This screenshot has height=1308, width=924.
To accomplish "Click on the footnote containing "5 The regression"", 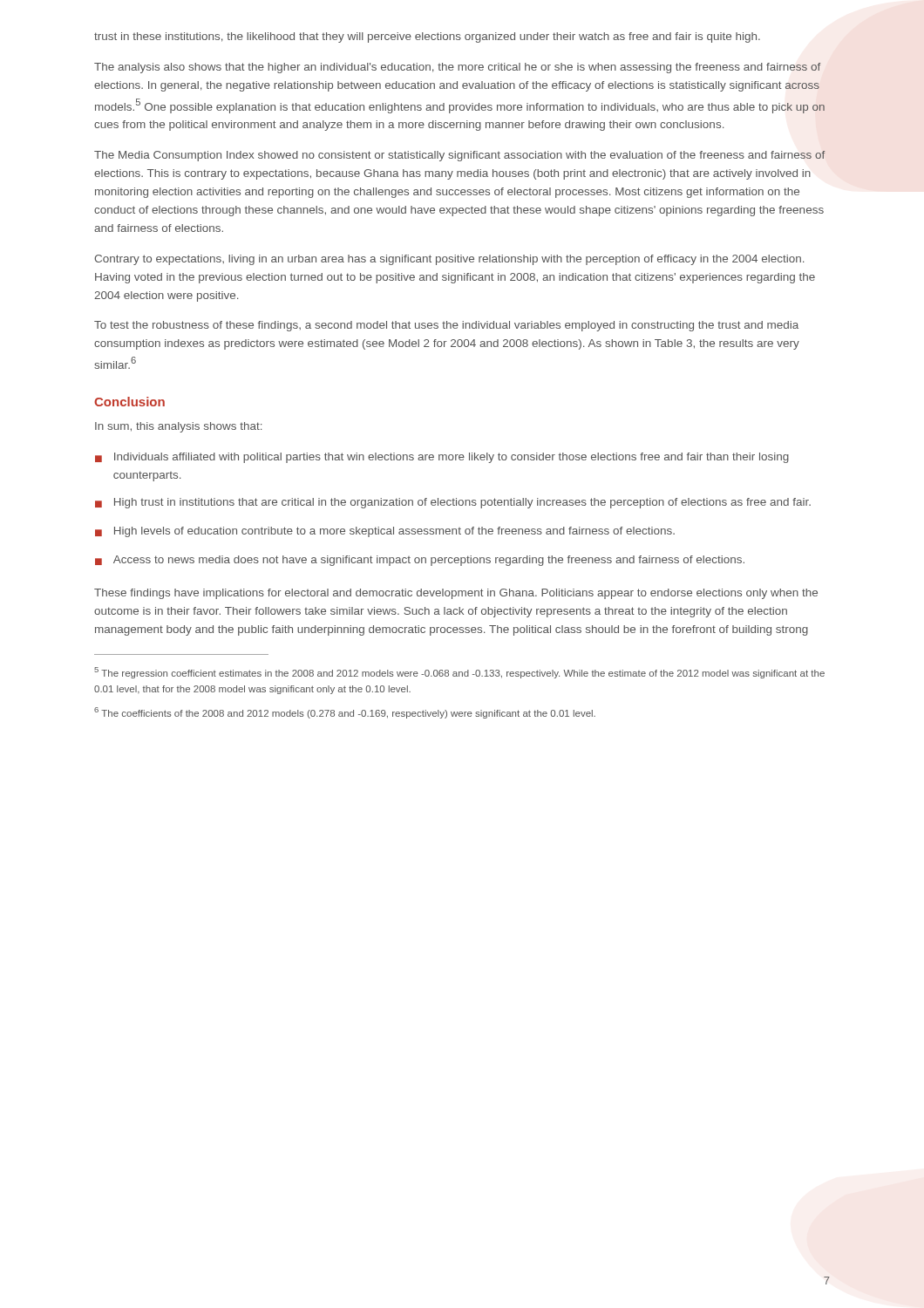I will pyautogui.click(x=462, y=680).
